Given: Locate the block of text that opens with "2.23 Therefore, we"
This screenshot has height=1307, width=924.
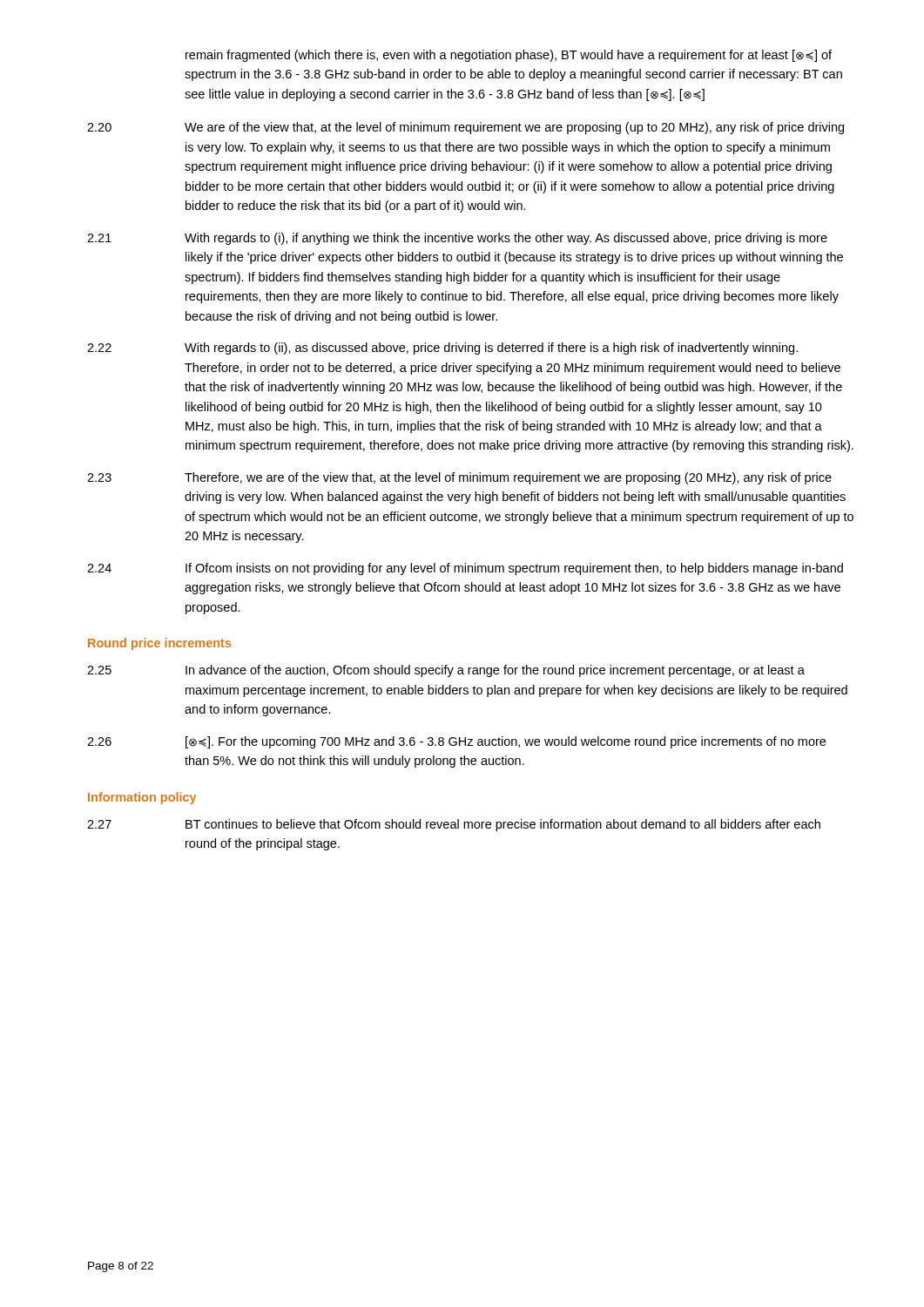Looking at the screenshot, I should pyautogui.click(x=471, y=507).
